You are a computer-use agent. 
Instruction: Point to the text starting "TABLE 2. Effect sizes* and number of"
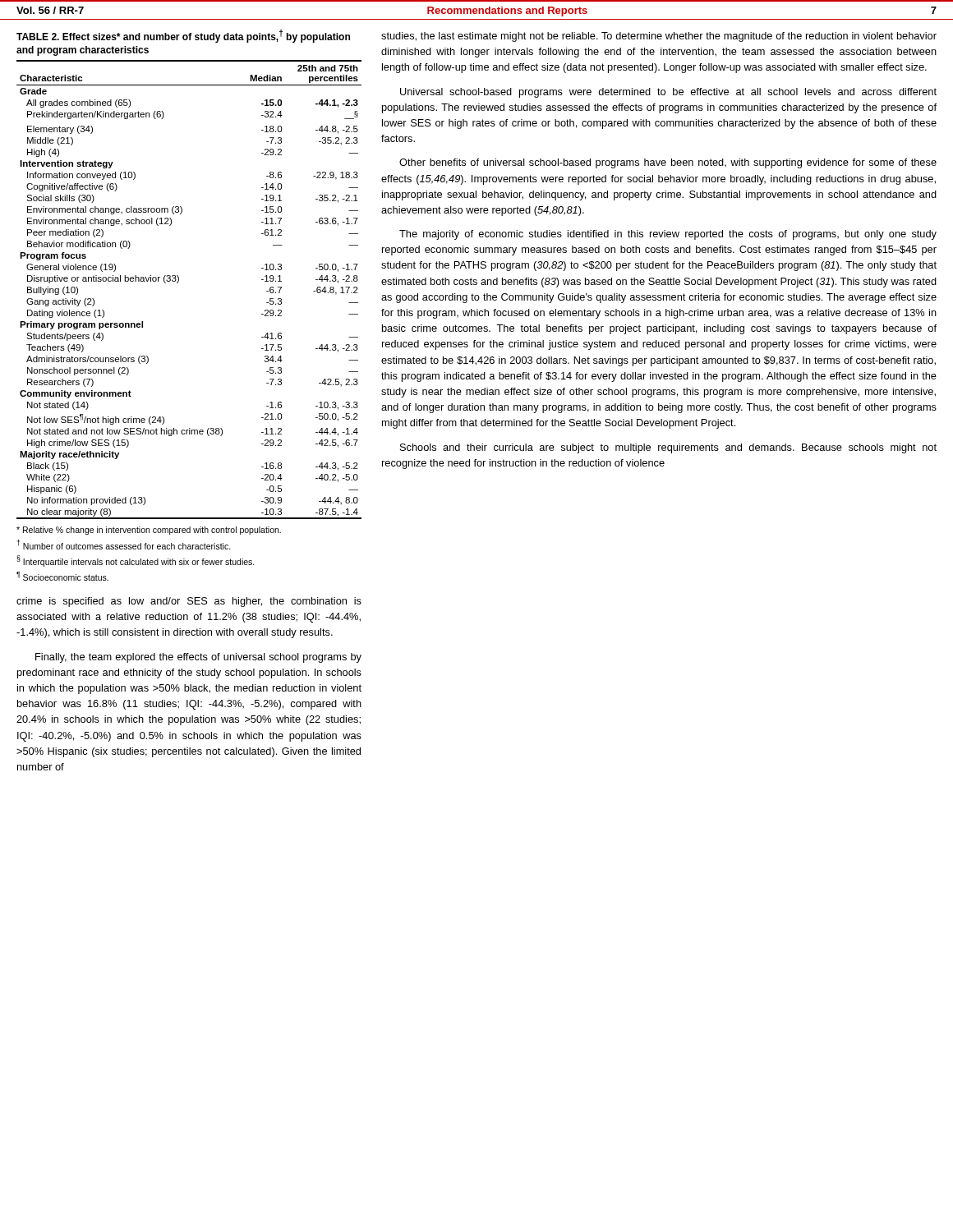(x=184, y=42)
